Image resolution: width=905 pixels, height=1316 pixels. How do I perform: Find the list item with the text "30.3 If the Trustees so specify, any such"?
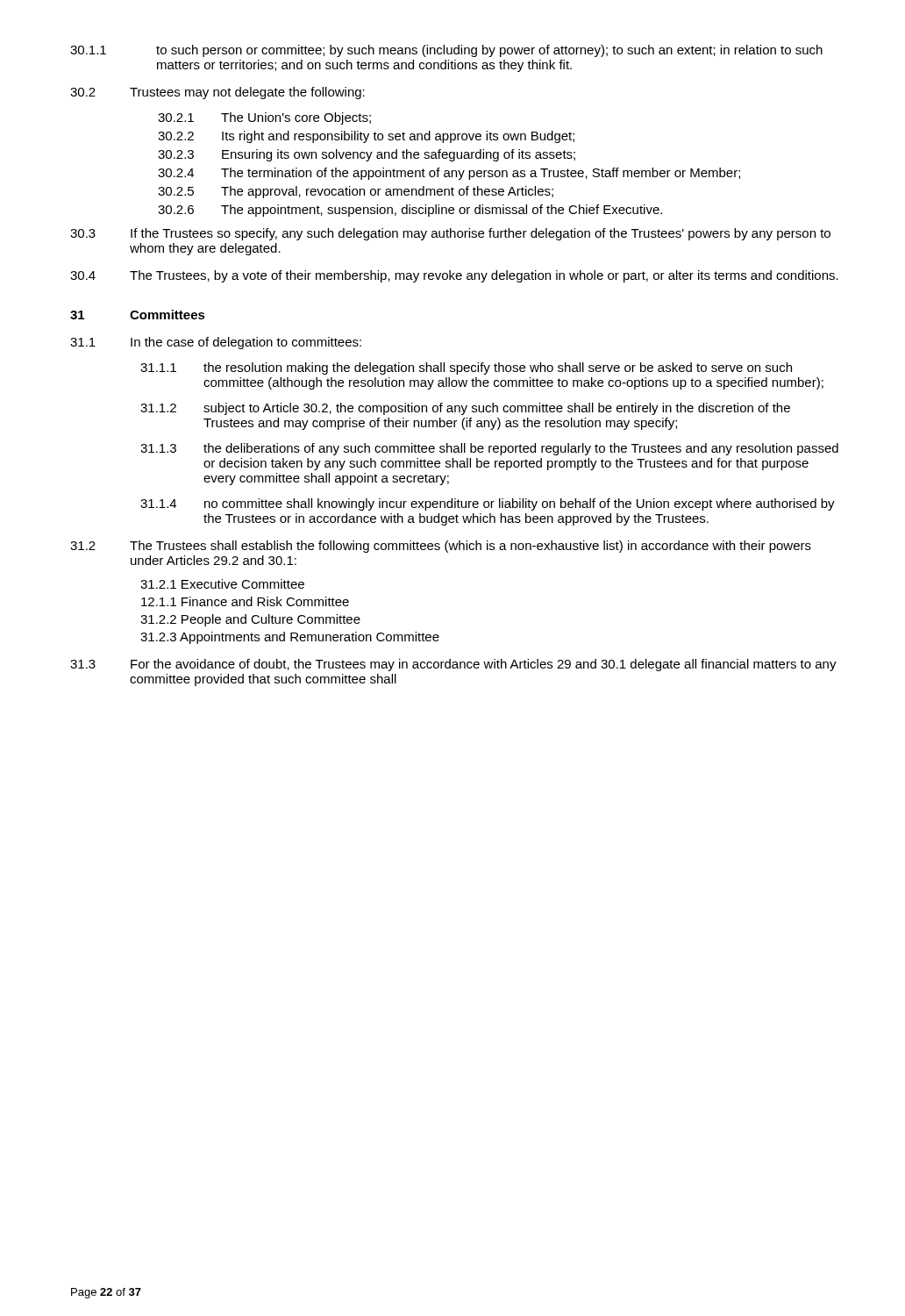tap(456, 240)
